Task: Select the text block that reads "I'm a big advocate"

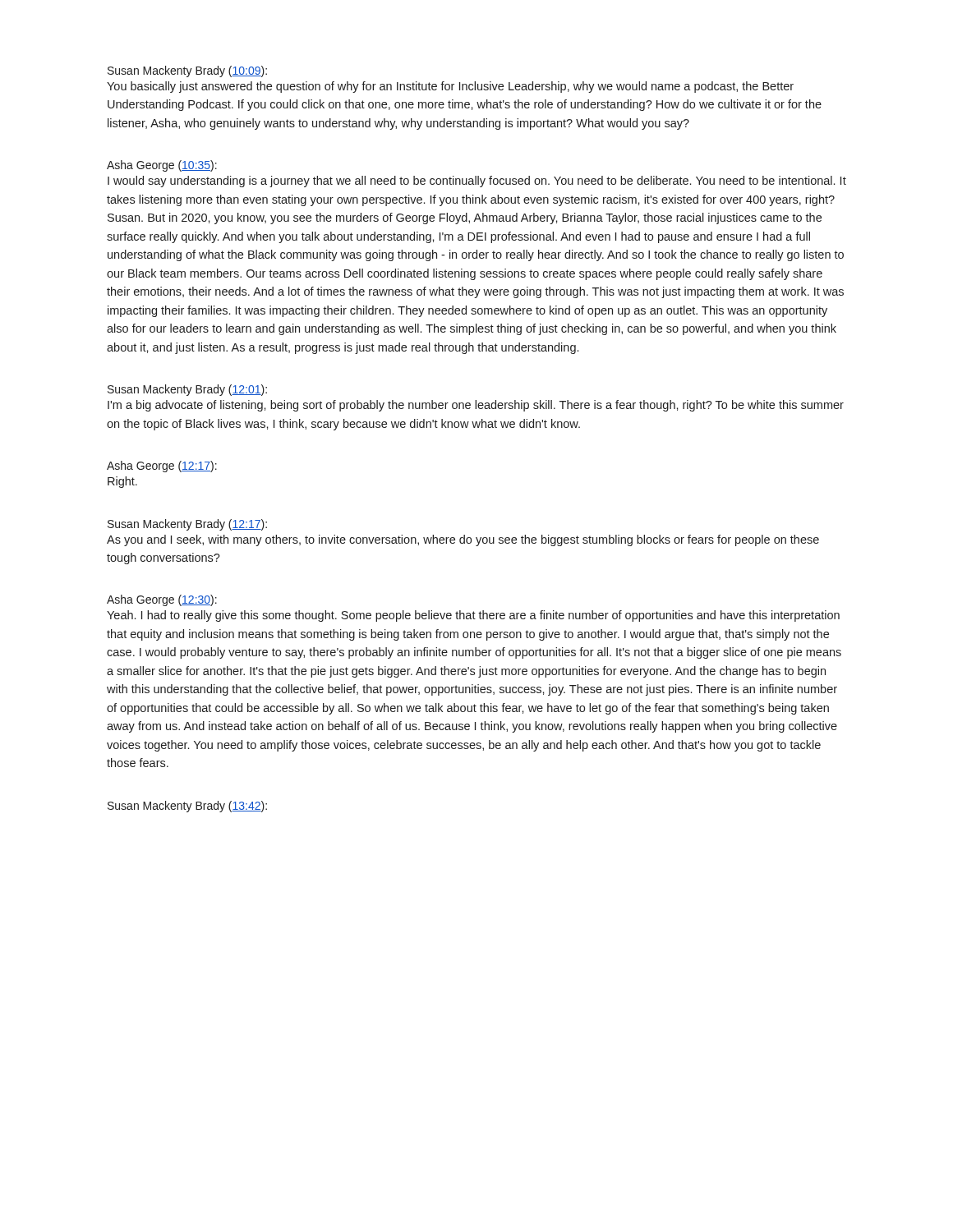Action: [x=475, y=414]
